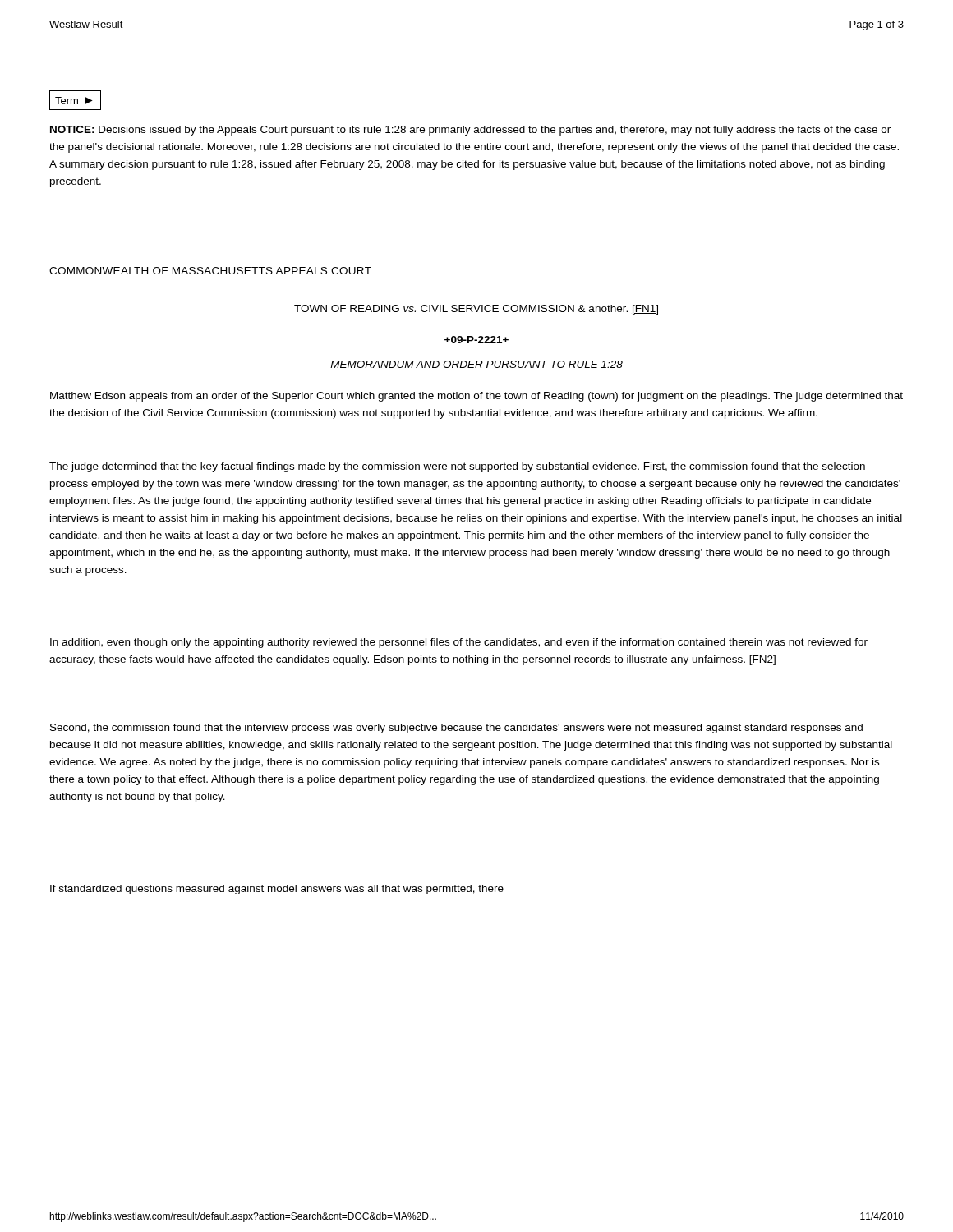Locate the passage starting "In addition, even though only"

(x=458, y=650)
